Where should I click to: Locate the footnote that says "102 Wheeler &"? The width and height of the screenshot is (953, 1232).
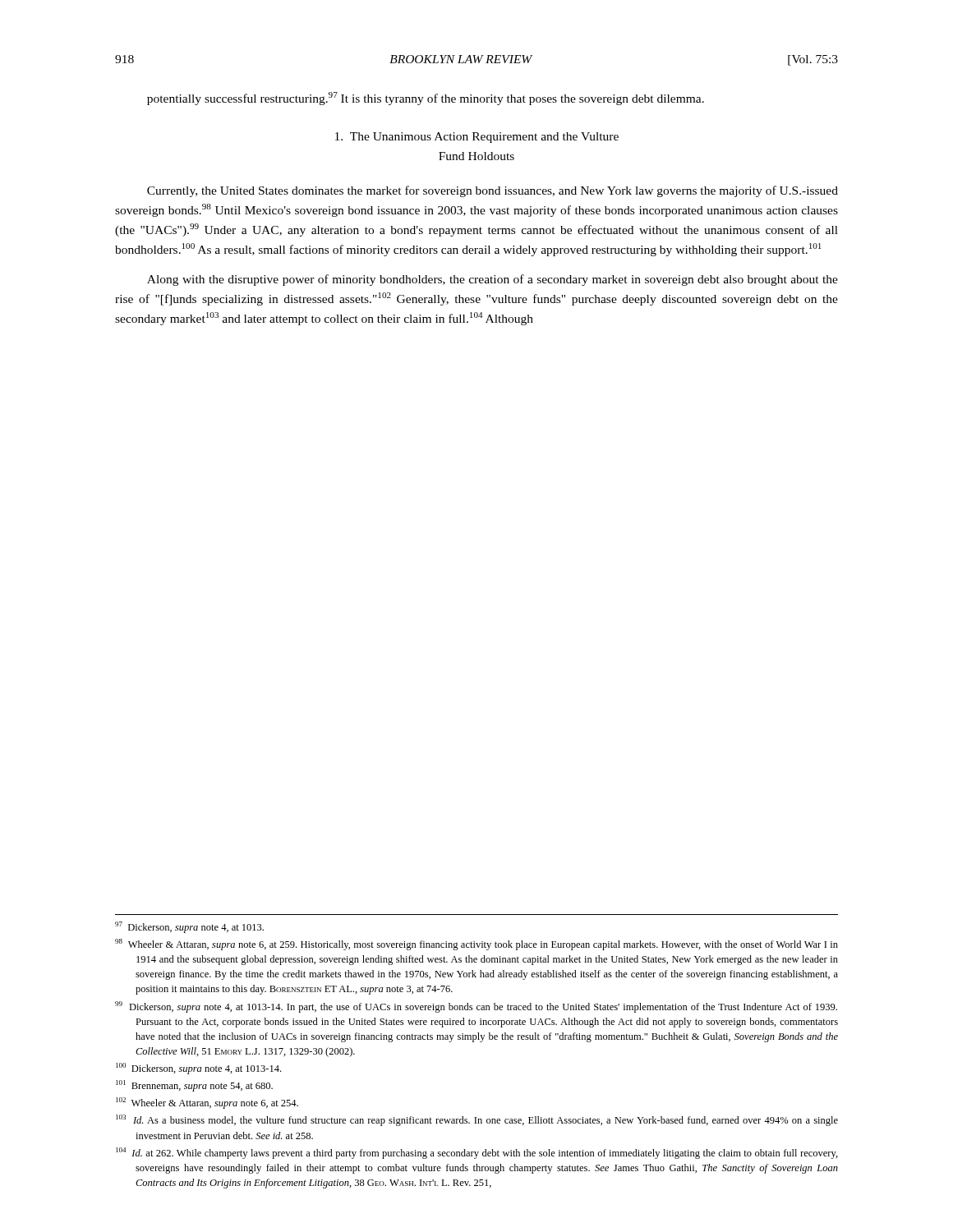(207, 1102)
